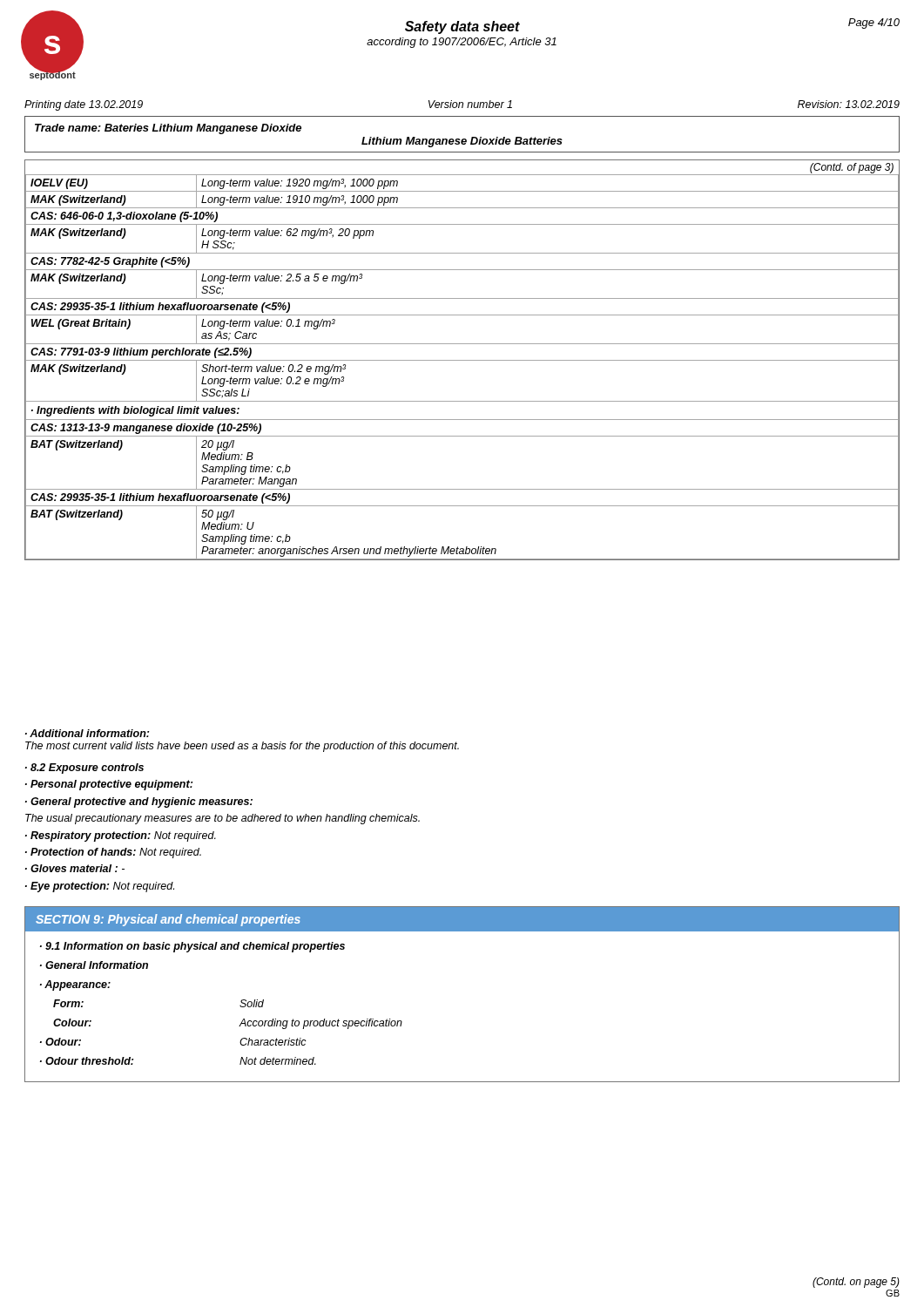Where is the section header that starts "SECTION 9: Physical and chemical"?
The width and height of the screenshot is (924, 1307).
[x=168, y=919]
